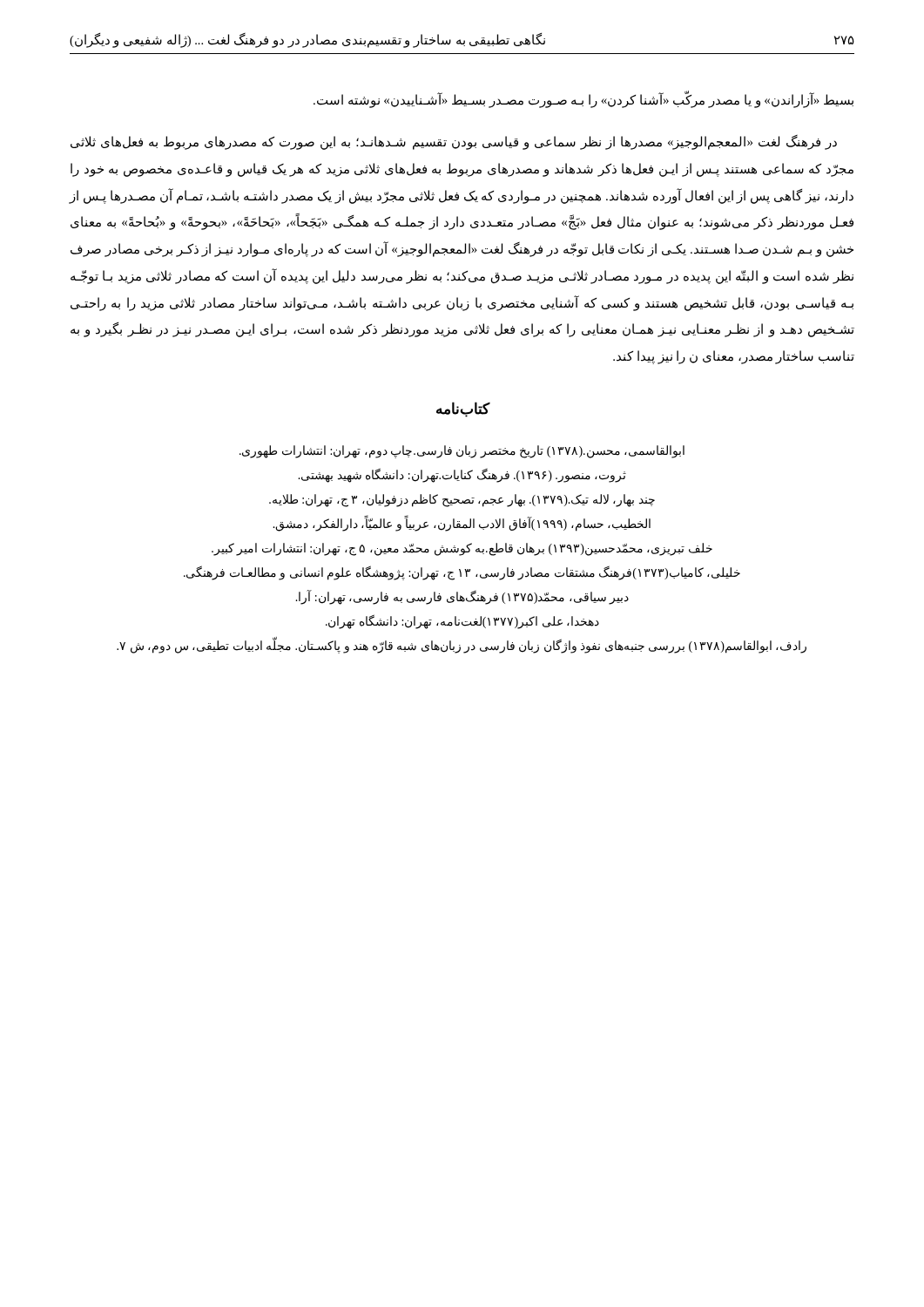Click on the list item that reads "الخطیب، حسام، (۱۹۹۹)آفاق الادب المقارن، عربیاً و"
This screenshot has width=924, height=1307.
(462, 524)
